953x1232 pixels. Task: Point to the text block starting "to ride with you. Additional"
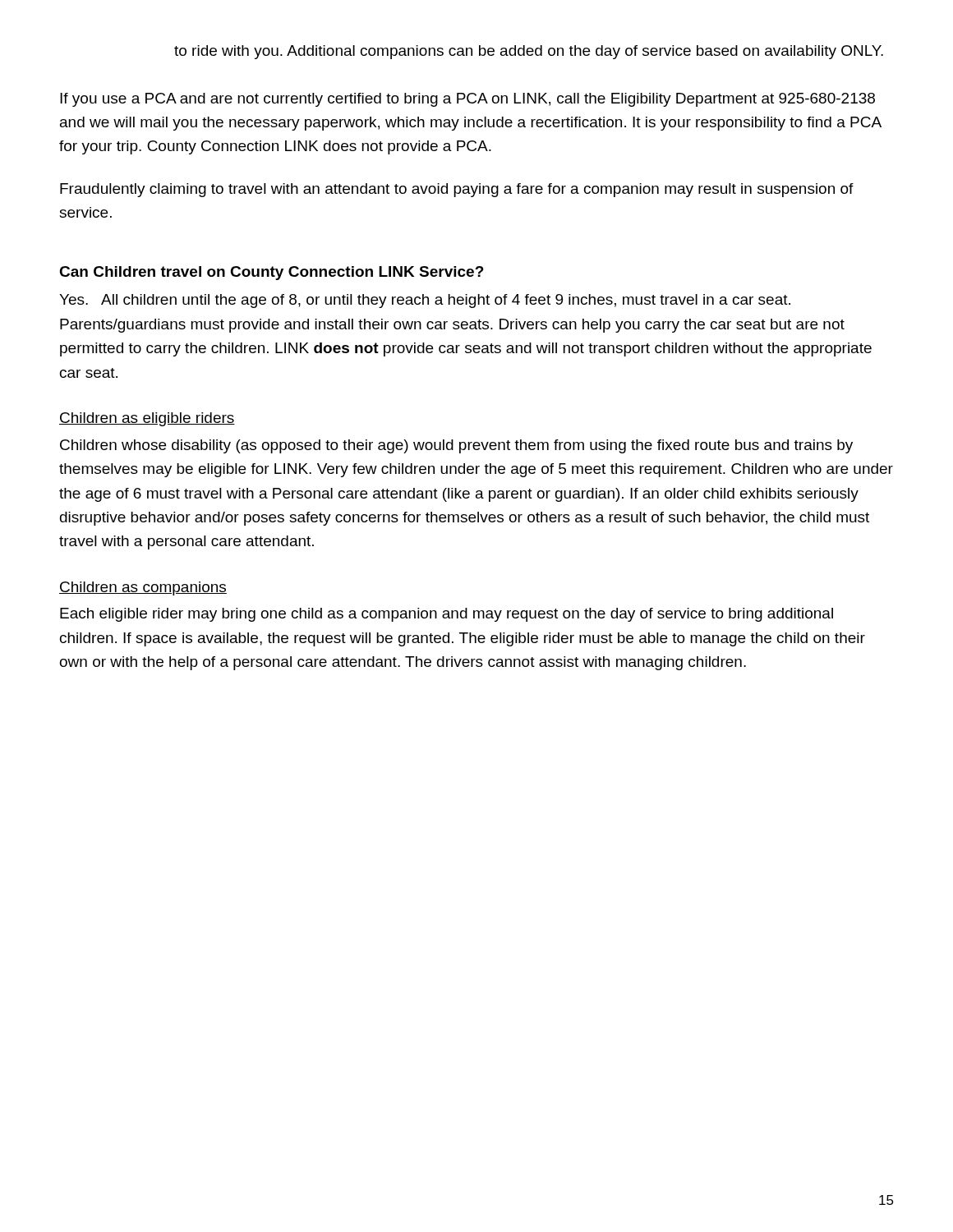point(529,51)
